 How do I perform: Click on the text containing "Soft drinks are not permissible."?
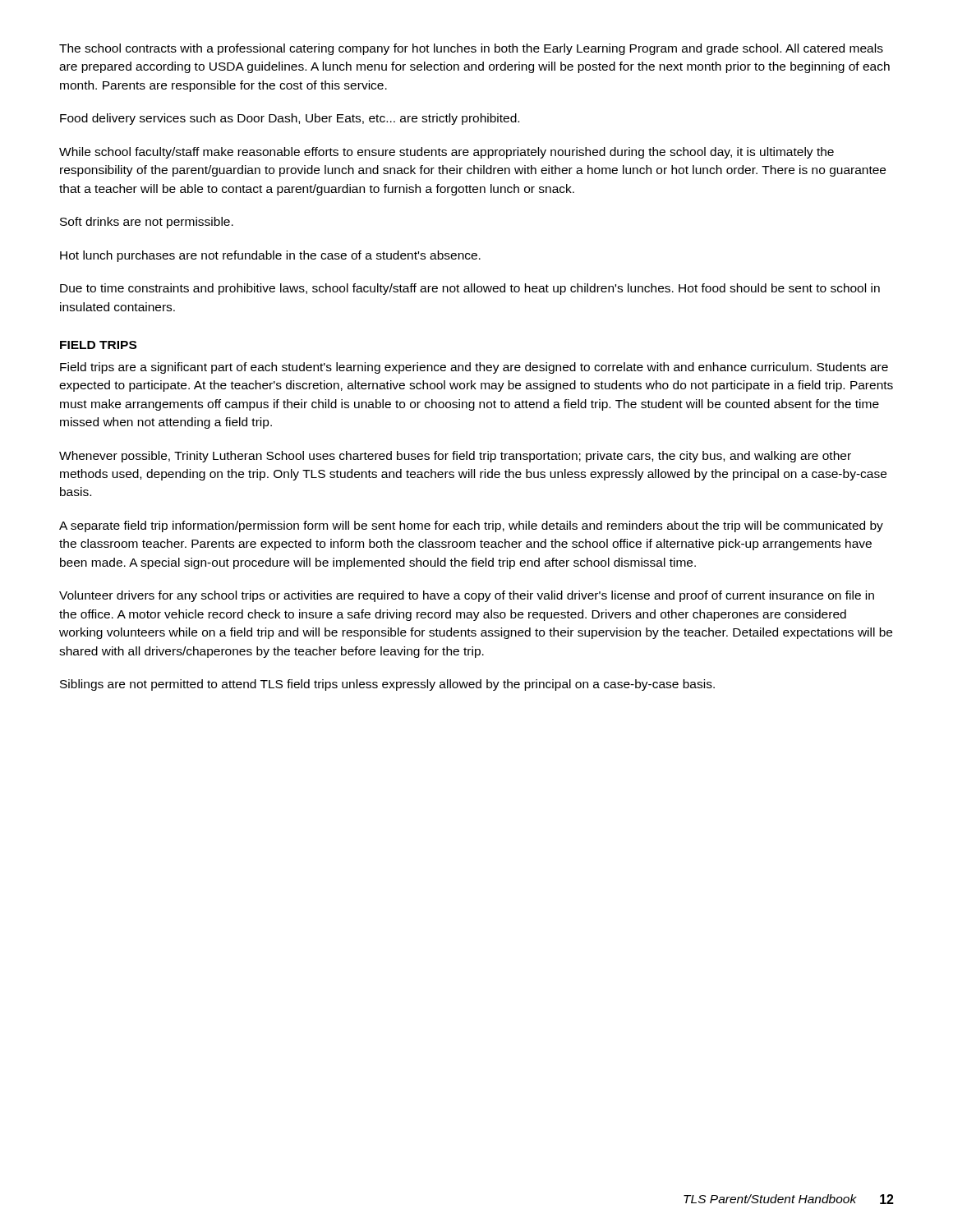point(147,222)
